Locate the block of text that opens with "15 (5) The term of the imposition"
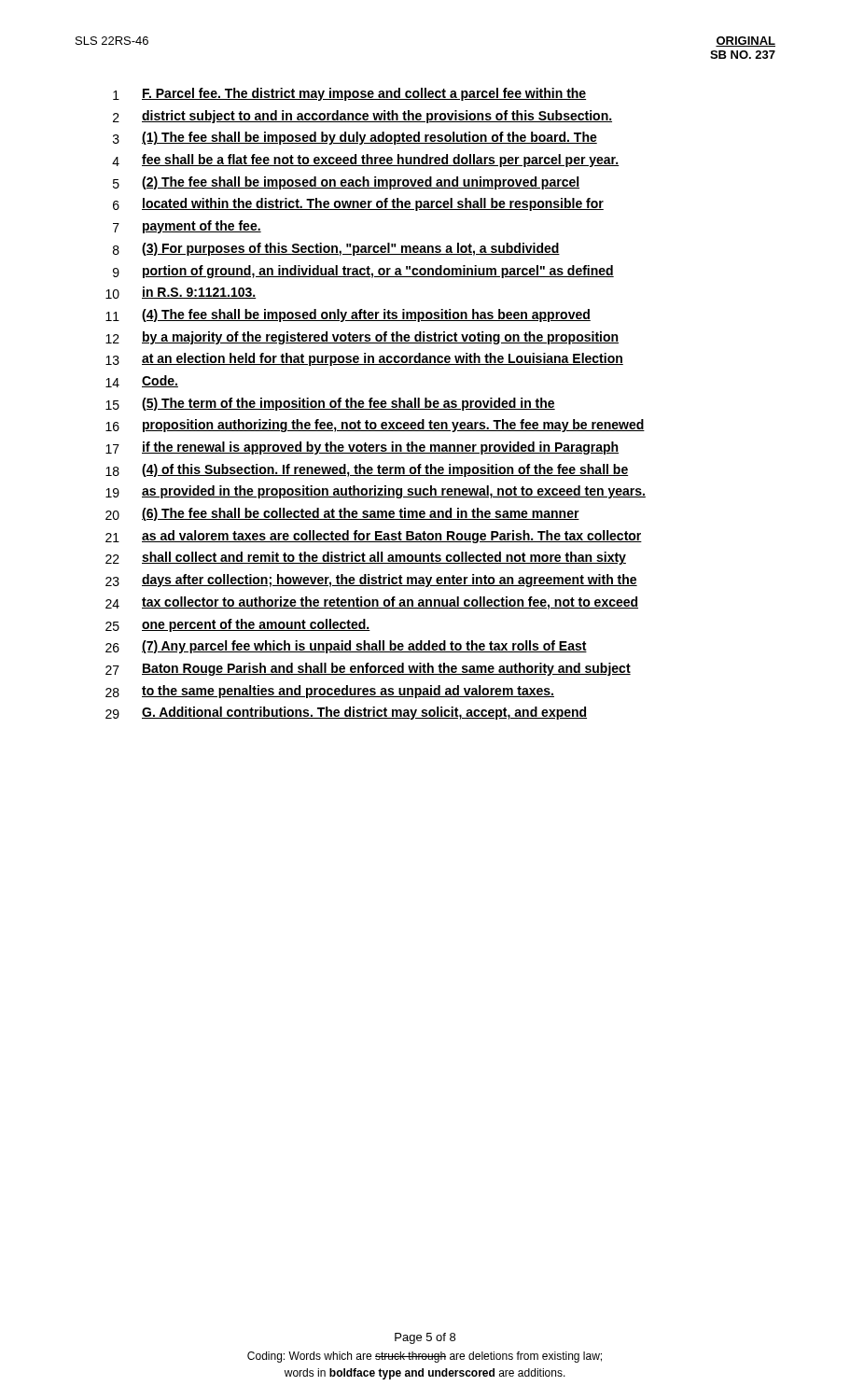 425,405
